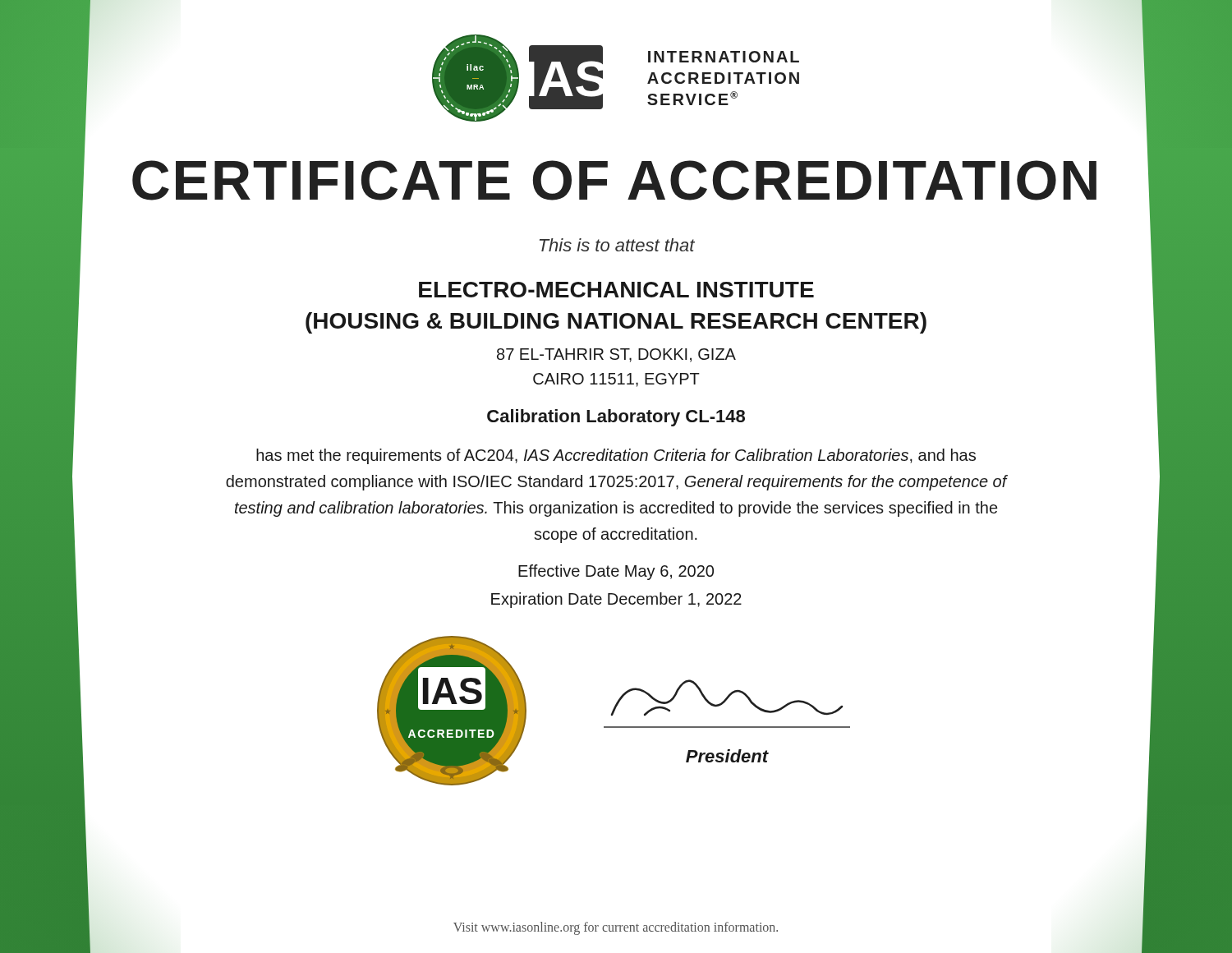Locate the text block starting "Effective Date May 6, 2020"

coord(616,585)
